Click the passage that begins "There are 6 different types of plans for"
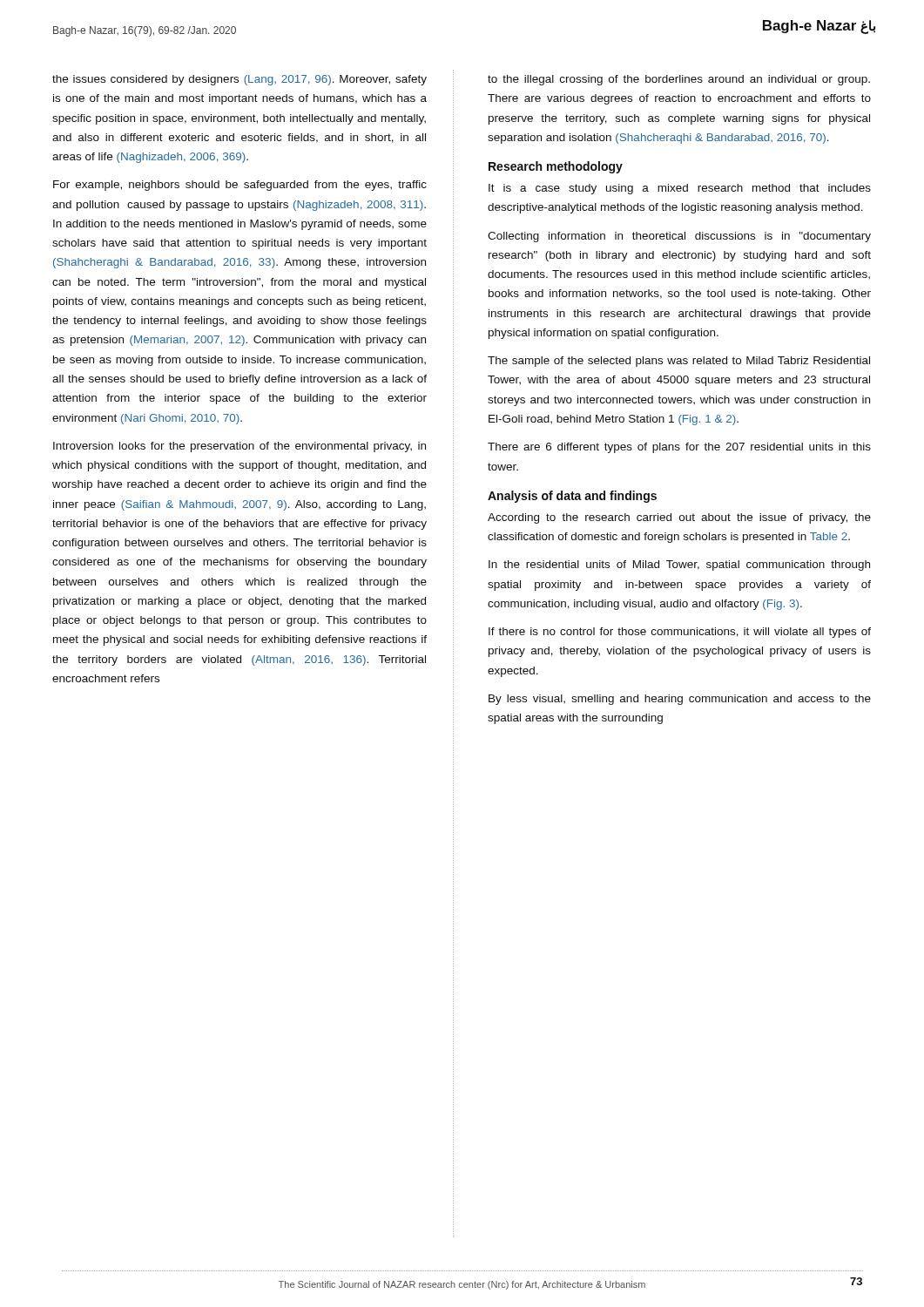The width and height of the screenshot is (924, 1307). pos(679,456)
